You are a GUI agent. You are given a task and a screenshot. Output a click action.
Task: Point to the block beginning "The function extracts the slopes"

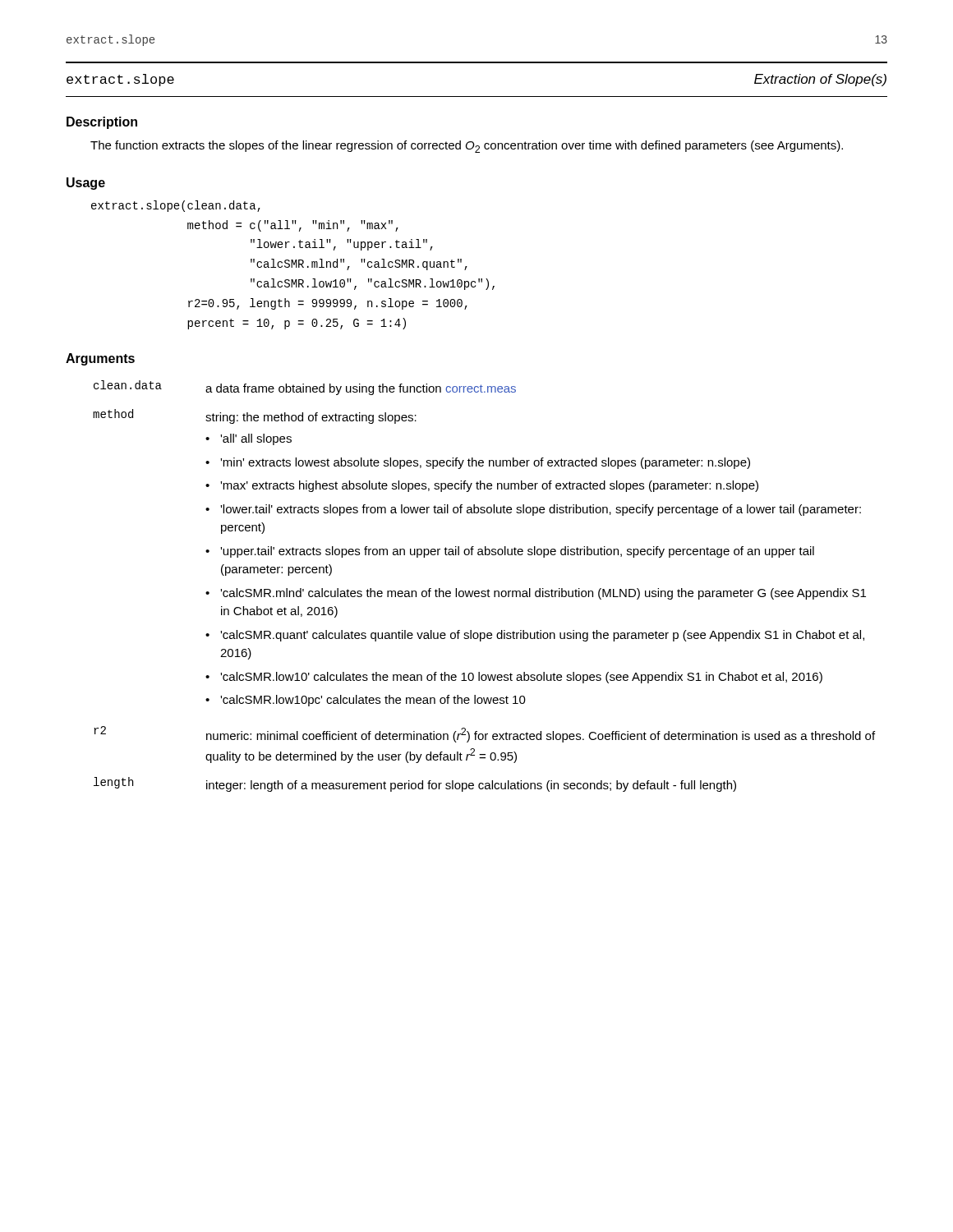(467, 147)
